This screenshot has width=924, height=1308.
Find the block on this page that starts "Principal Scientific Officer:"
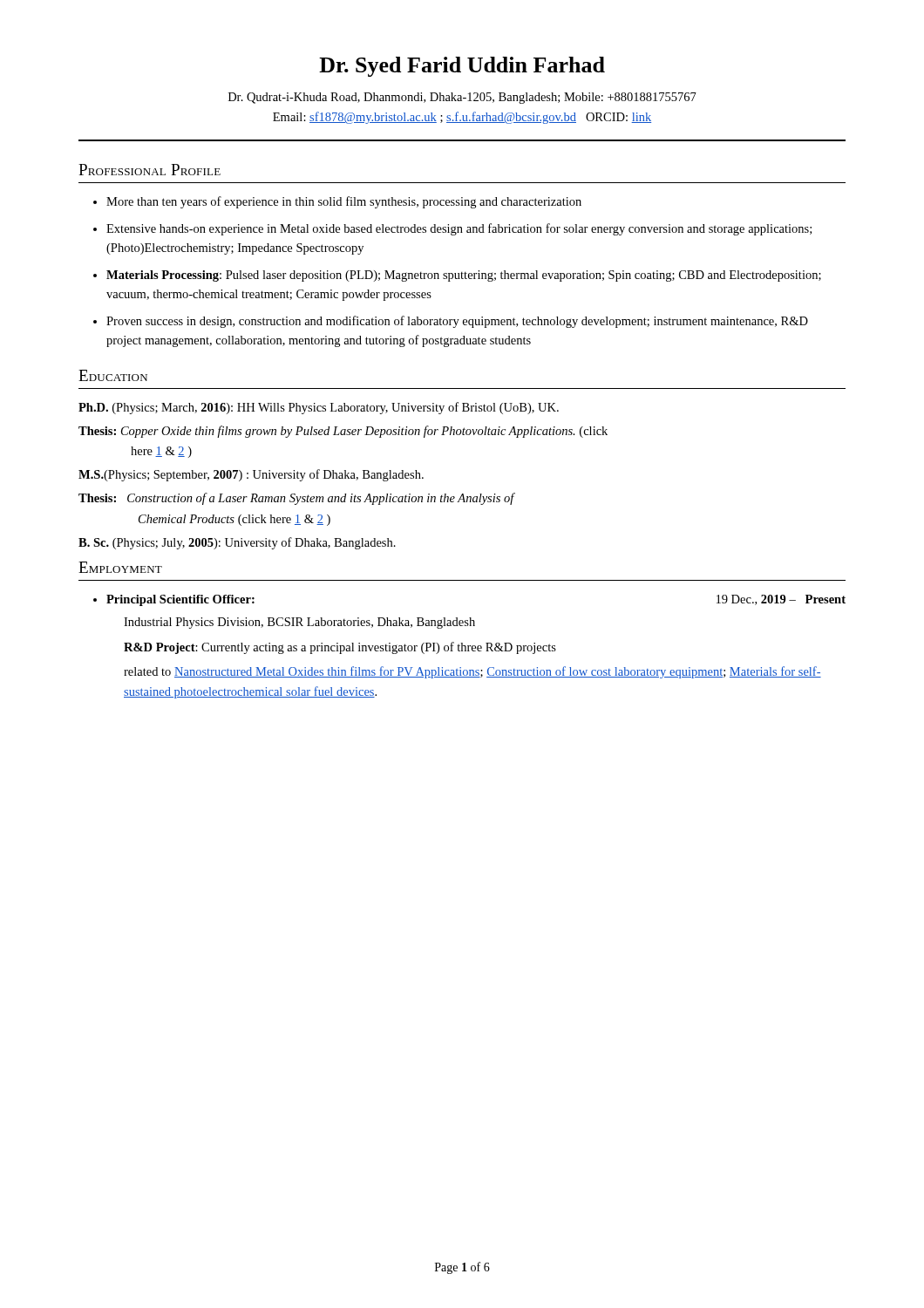[476, 646]
